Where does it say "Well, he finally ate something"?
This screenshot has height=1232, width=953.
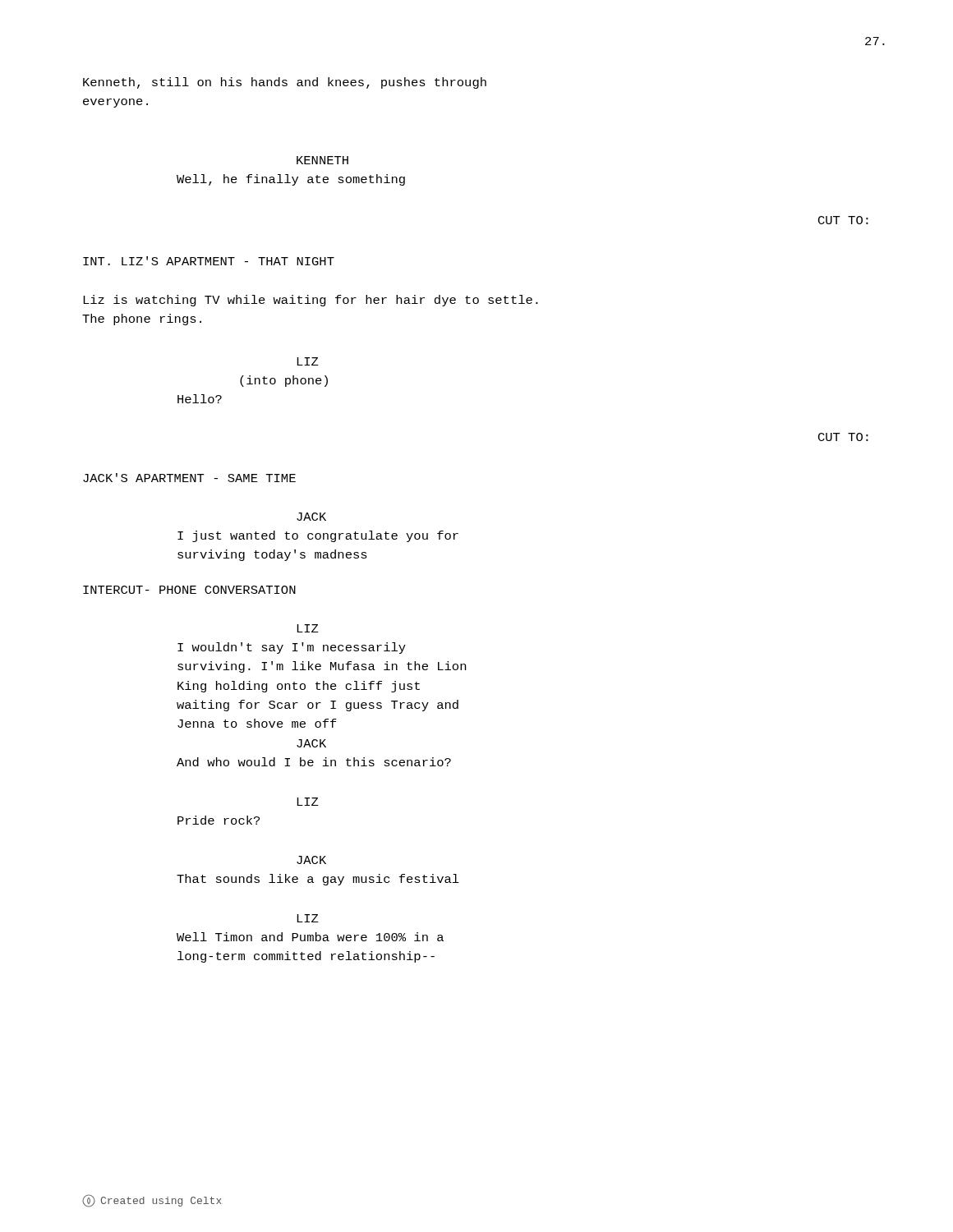[291, 180]
